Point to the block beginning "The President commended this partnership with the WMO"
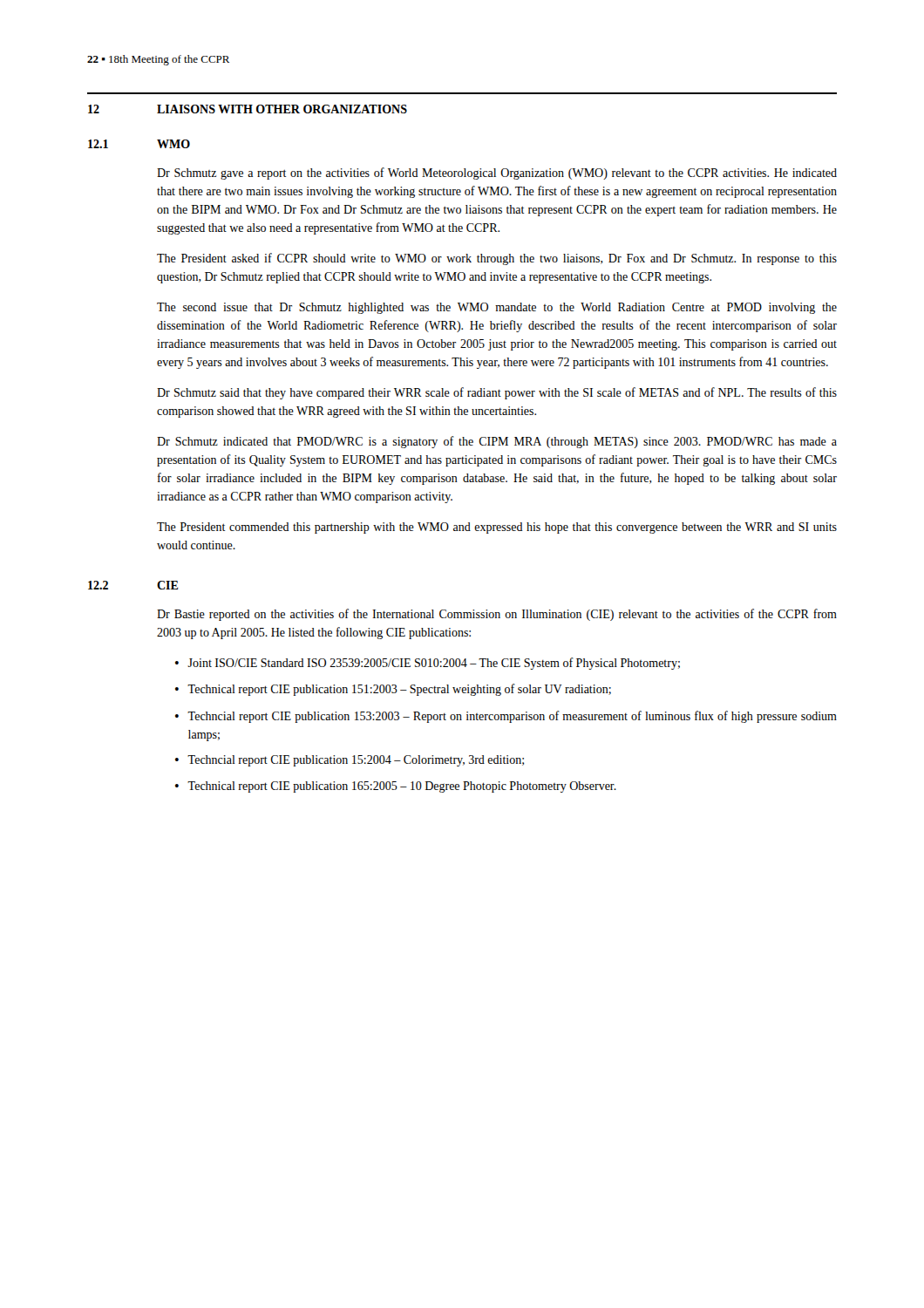 coord(497,536)
